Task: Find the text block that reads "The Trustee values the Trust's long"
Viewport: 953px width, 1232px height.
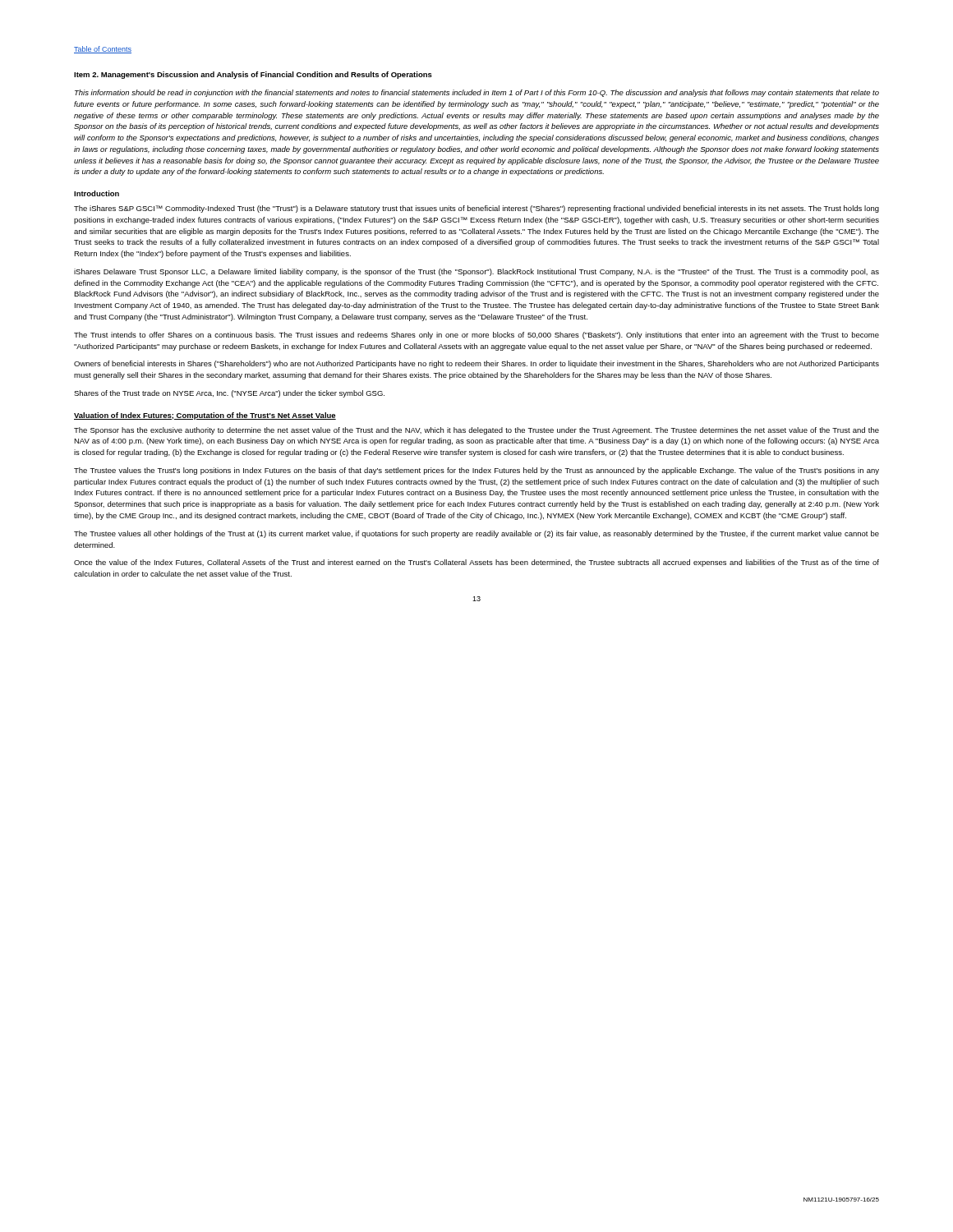Action: click(476, 493)
